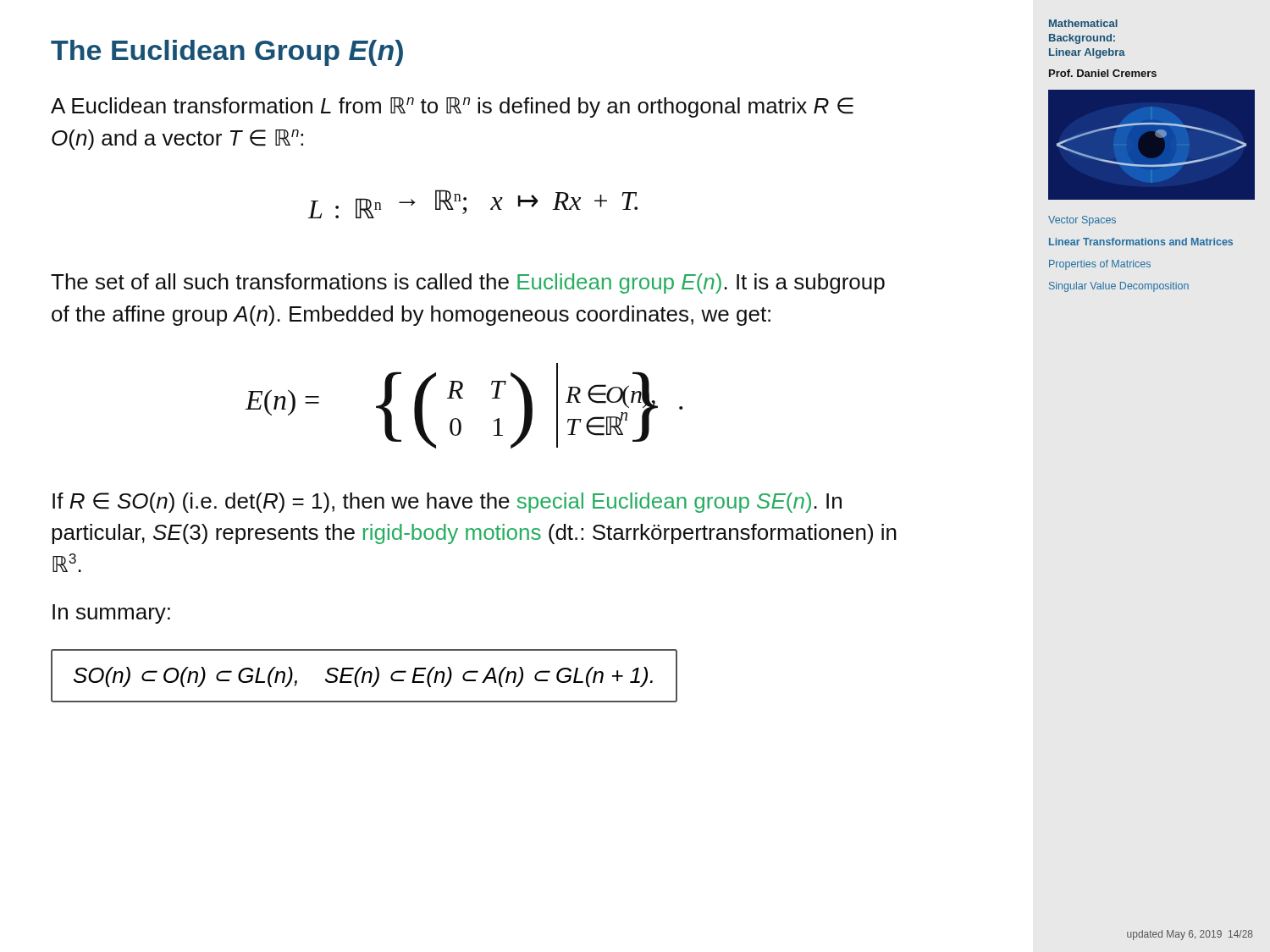This screenshot has width=1270, height=952.
Task: Navigate to the passage starting "L : ℝn"
Action: click(x=474, y=208)
